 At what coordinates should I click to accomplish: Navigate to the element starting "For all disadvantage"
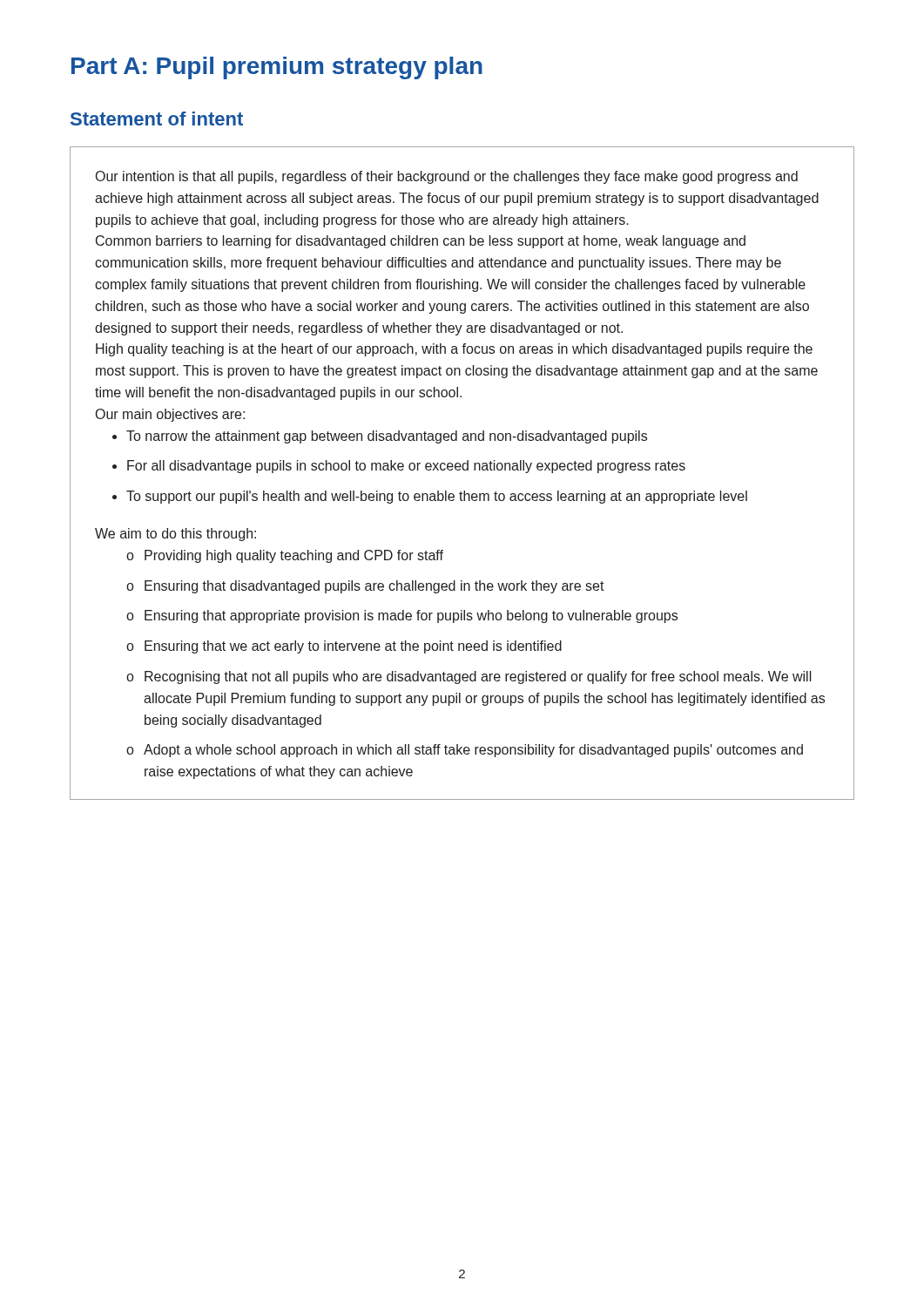tap(406, 466)
